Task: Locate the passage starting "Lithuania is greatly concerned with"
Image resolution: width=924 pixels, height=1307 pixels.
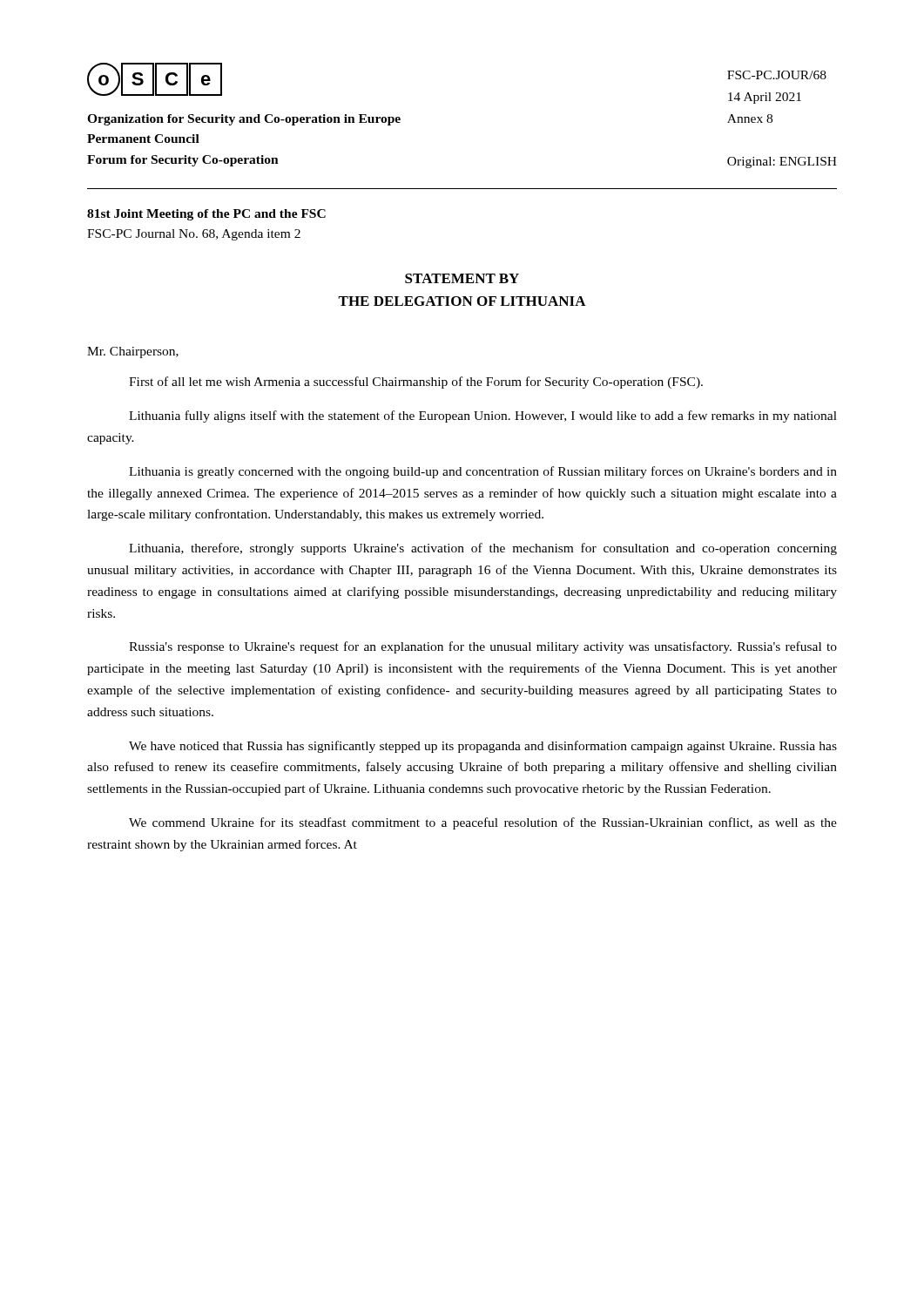Action: [462, 492]
